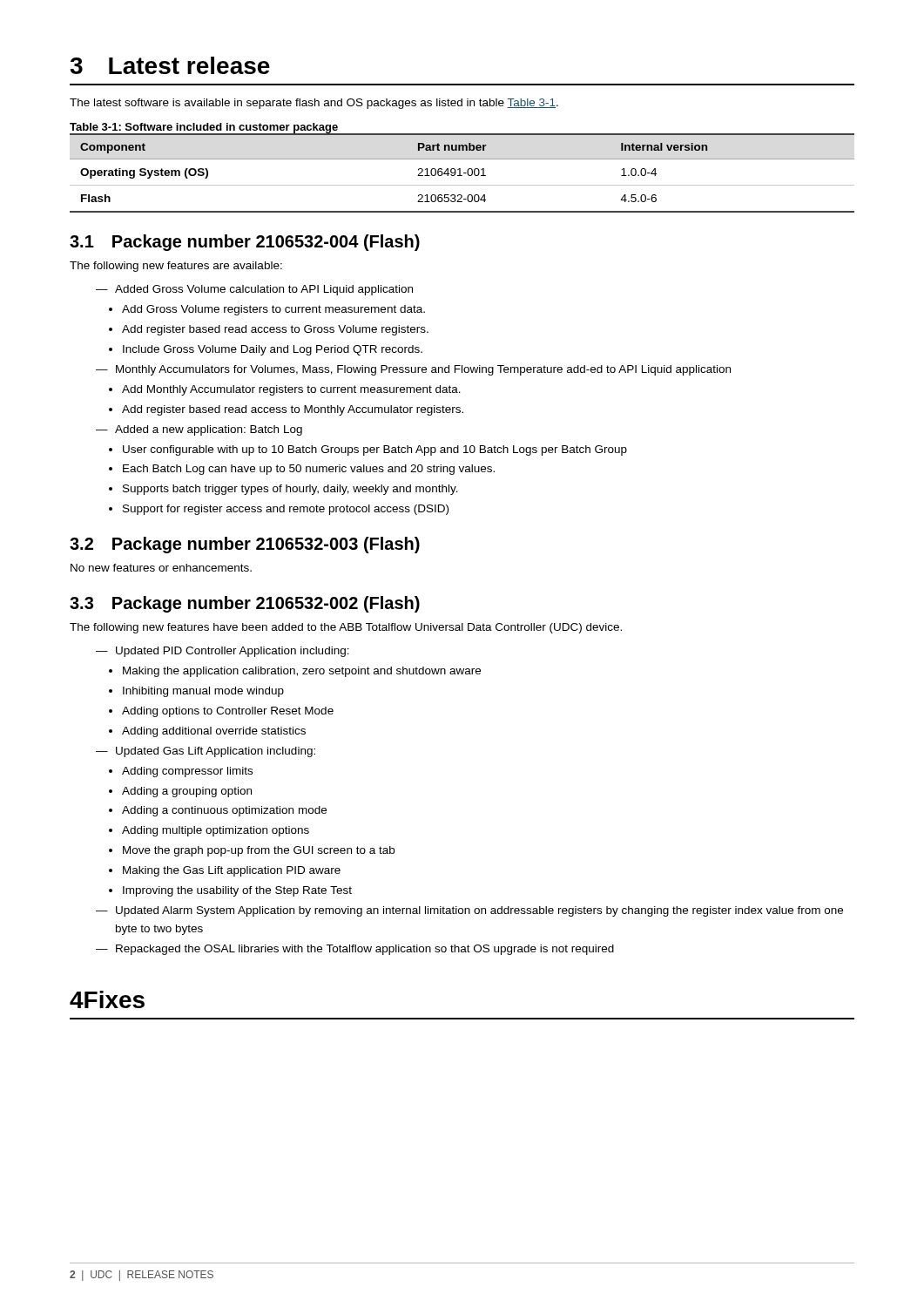Click where it says "3.1Package number 2106532-004 (Flash)"
924x1307 pixels.
point(245,243)
